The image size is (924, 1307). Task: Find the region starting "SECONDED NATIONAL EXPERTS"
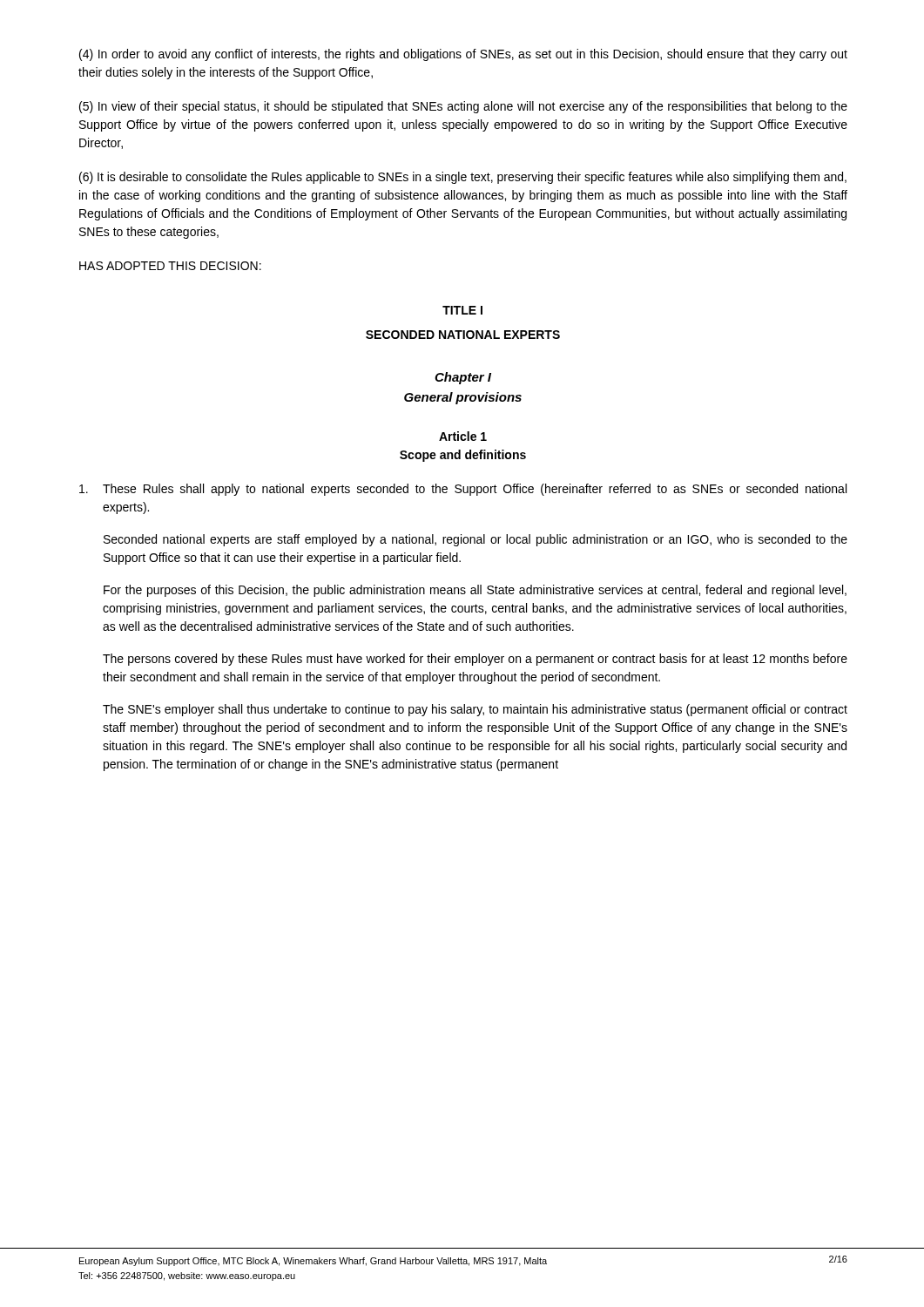click(x=463, y=335)
